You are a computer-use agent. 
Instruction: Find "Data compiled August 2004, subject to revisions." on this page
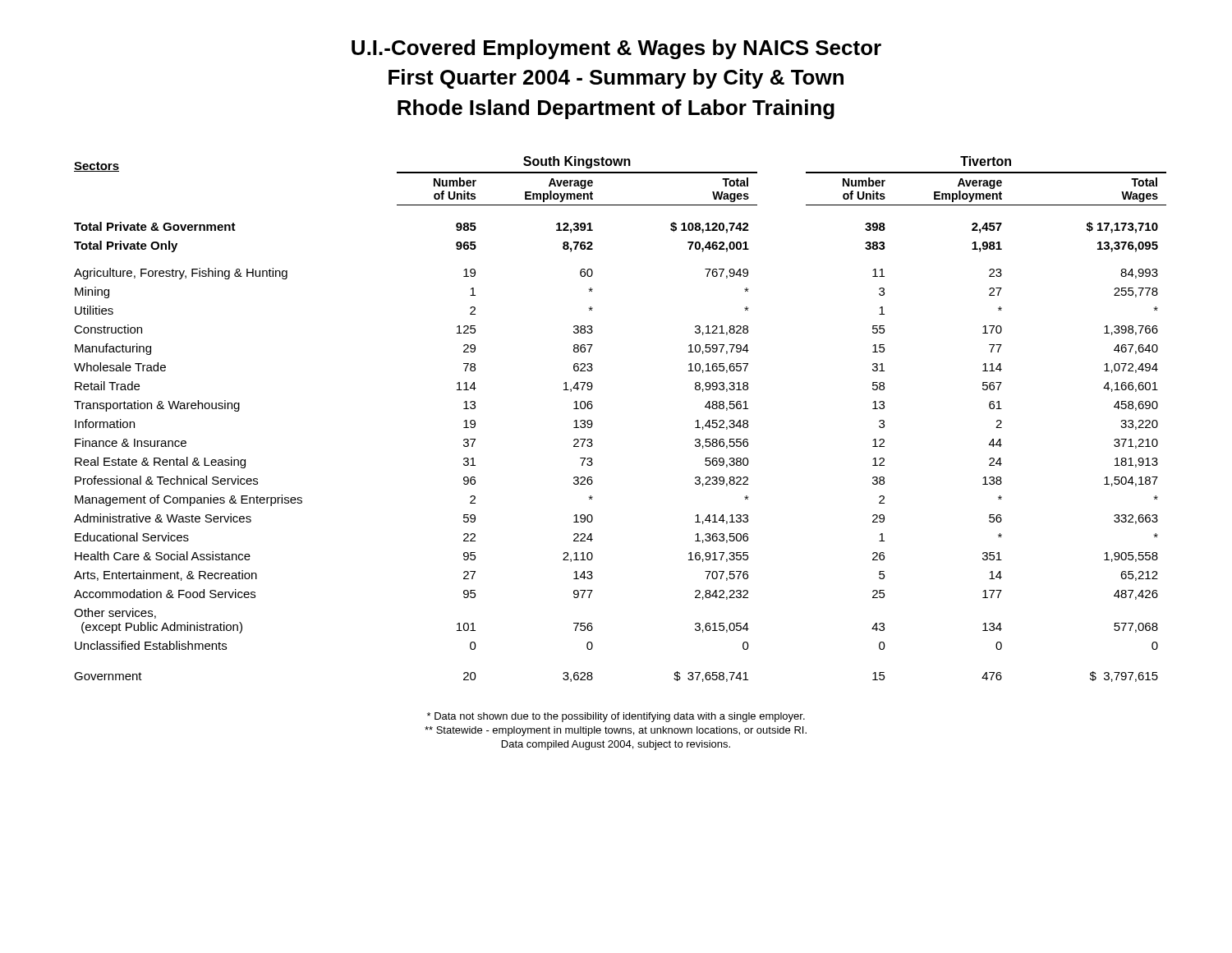point(616,744)
